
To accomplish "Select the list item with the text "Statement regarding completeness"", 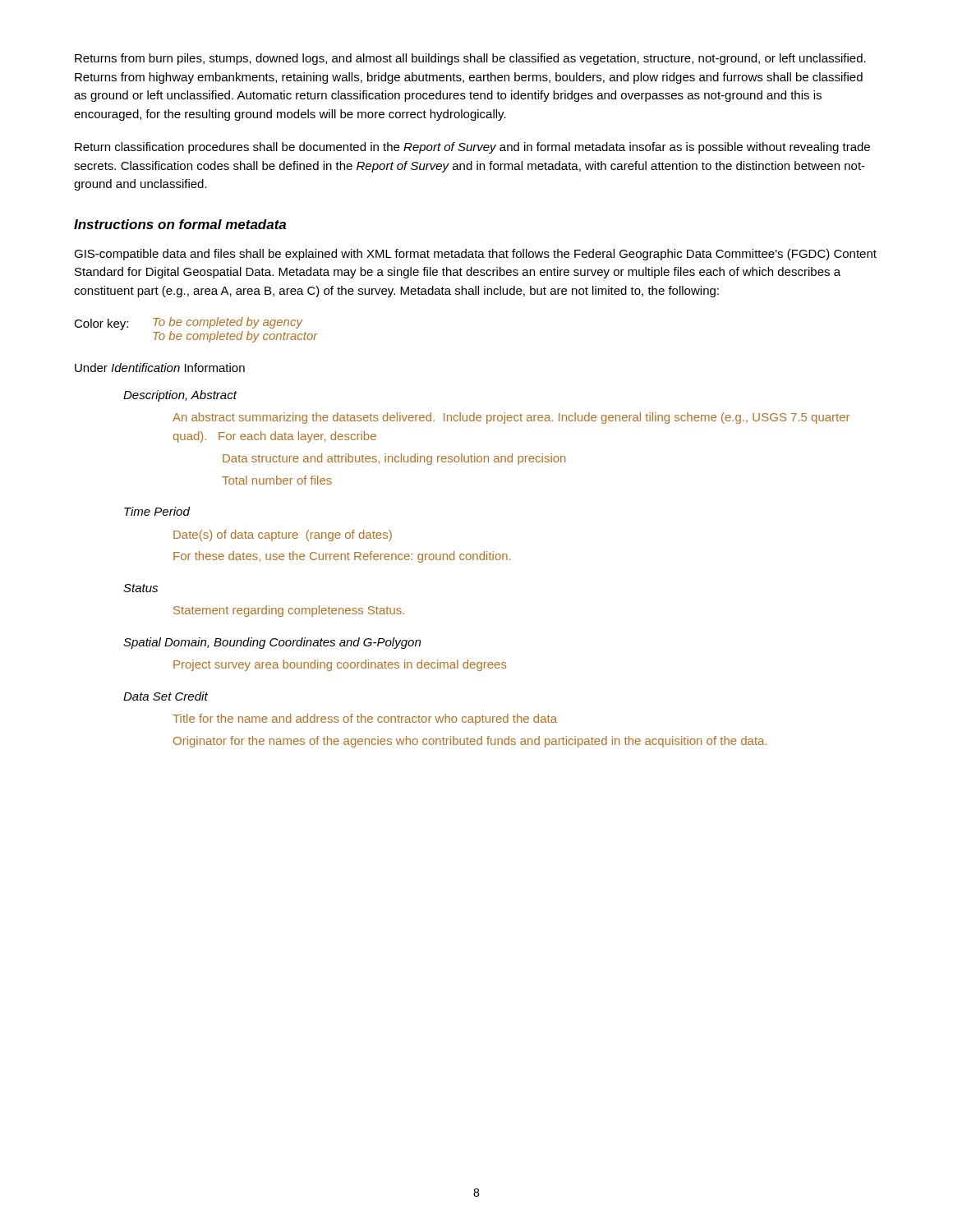I will click(289, 610).
